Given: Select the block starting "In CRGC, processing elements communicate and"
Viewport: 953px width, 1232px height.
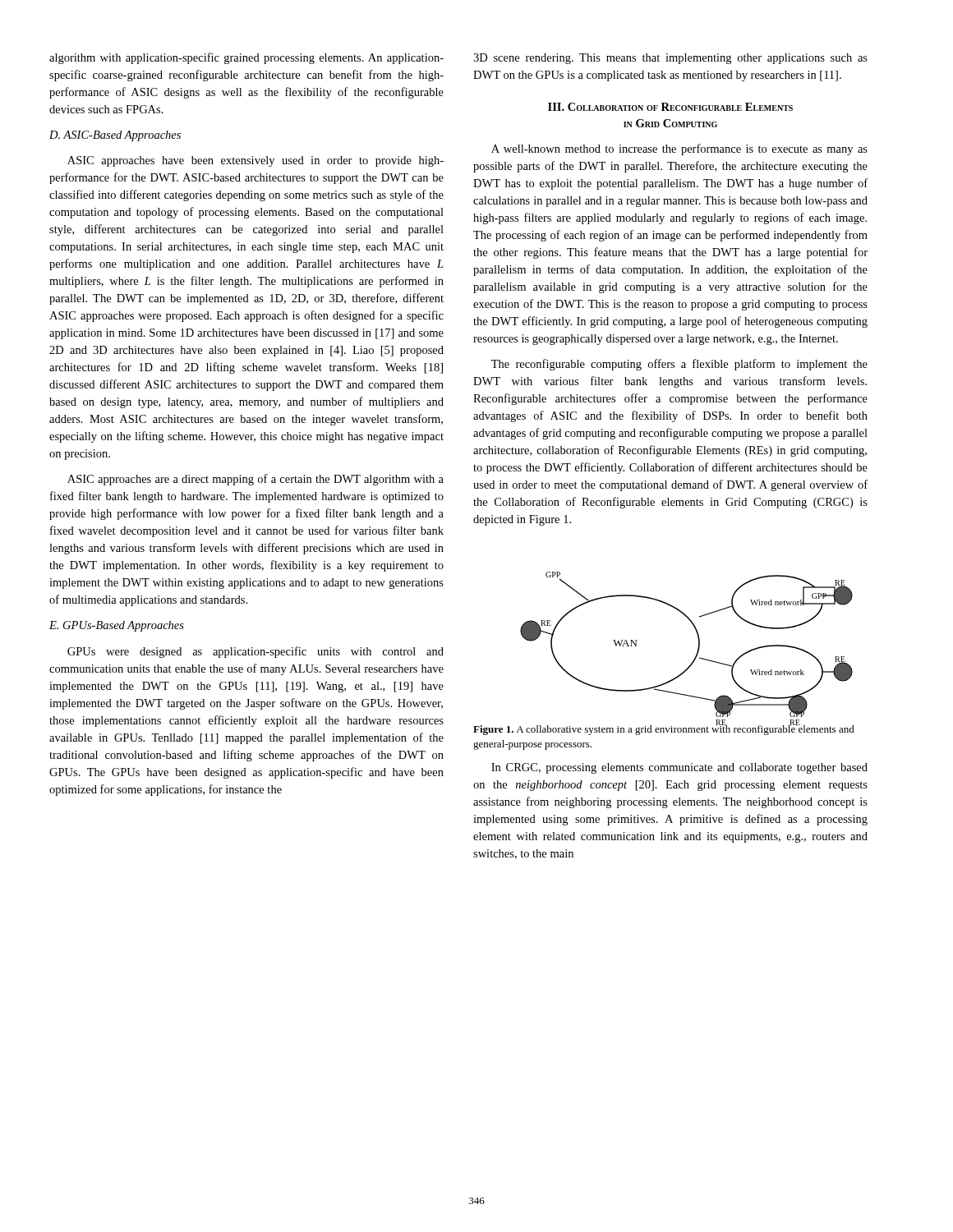Looking at the screenshot, I should (670, 811).
